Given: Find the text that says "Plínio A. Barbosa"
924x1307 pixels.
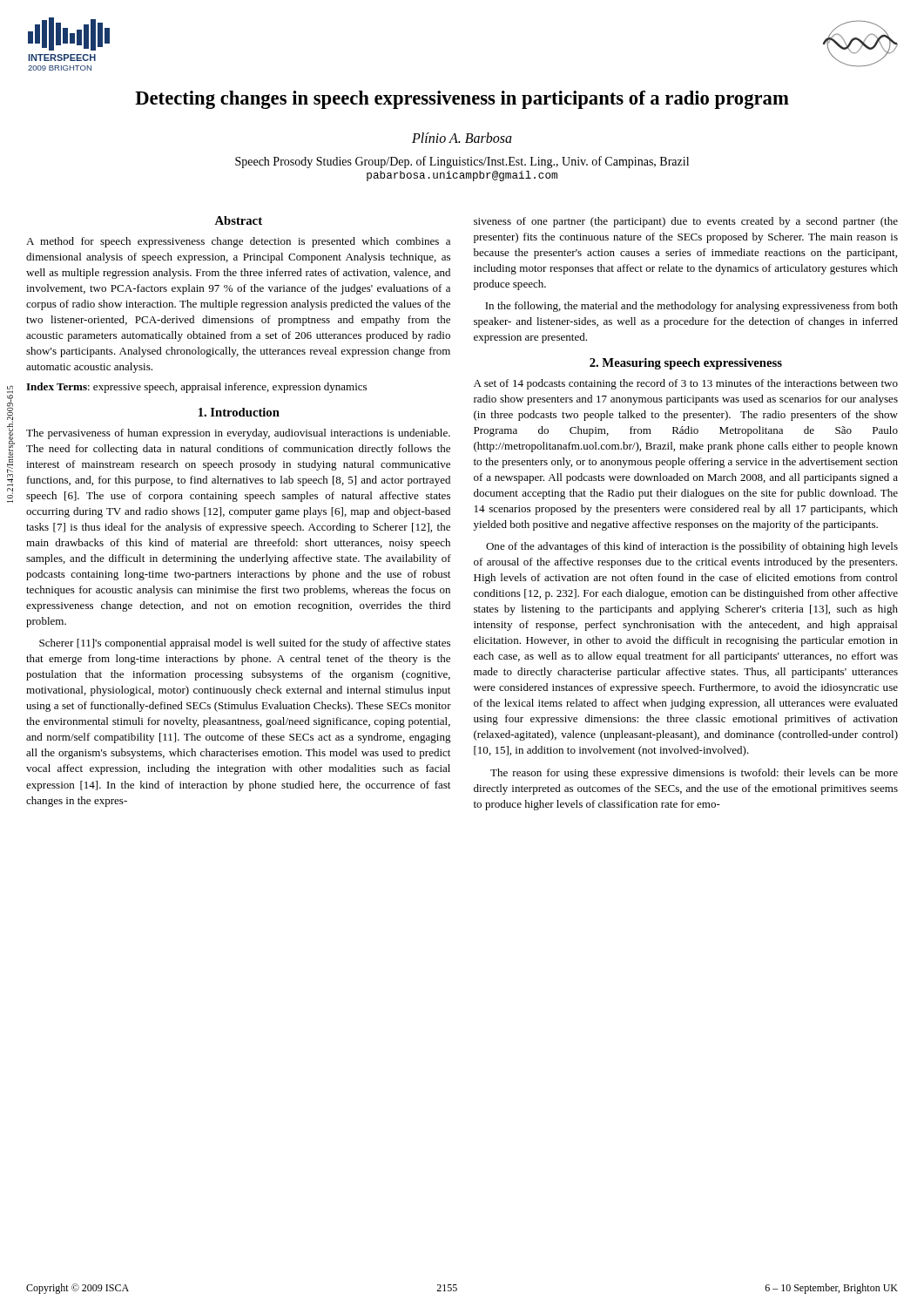Looking at the screenshot, I should click(x=462, y=138).
